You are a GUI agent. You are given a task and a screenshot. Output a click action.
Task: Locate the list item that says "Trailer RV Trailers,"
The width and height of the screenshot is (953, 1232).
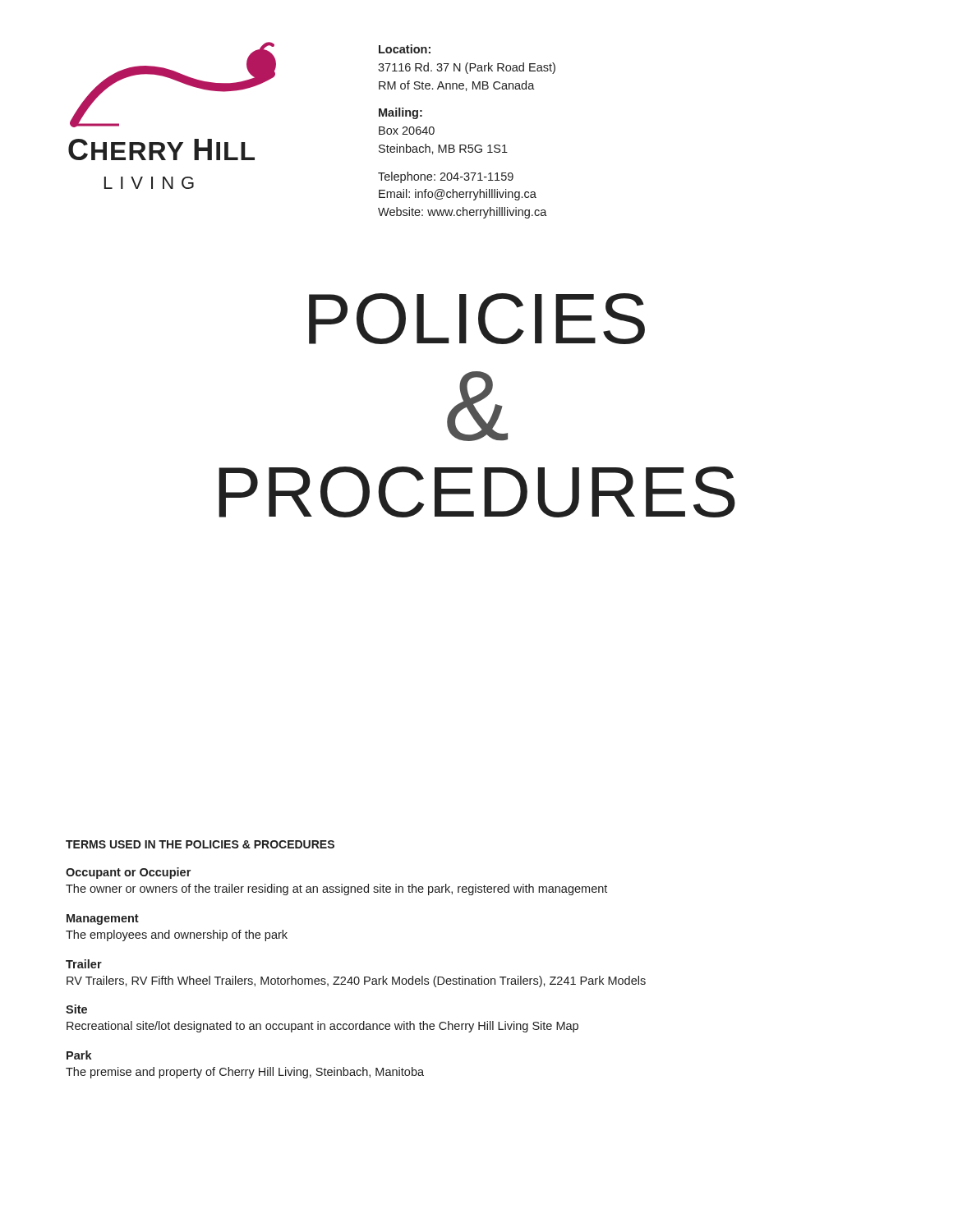[x=476, y=974]
